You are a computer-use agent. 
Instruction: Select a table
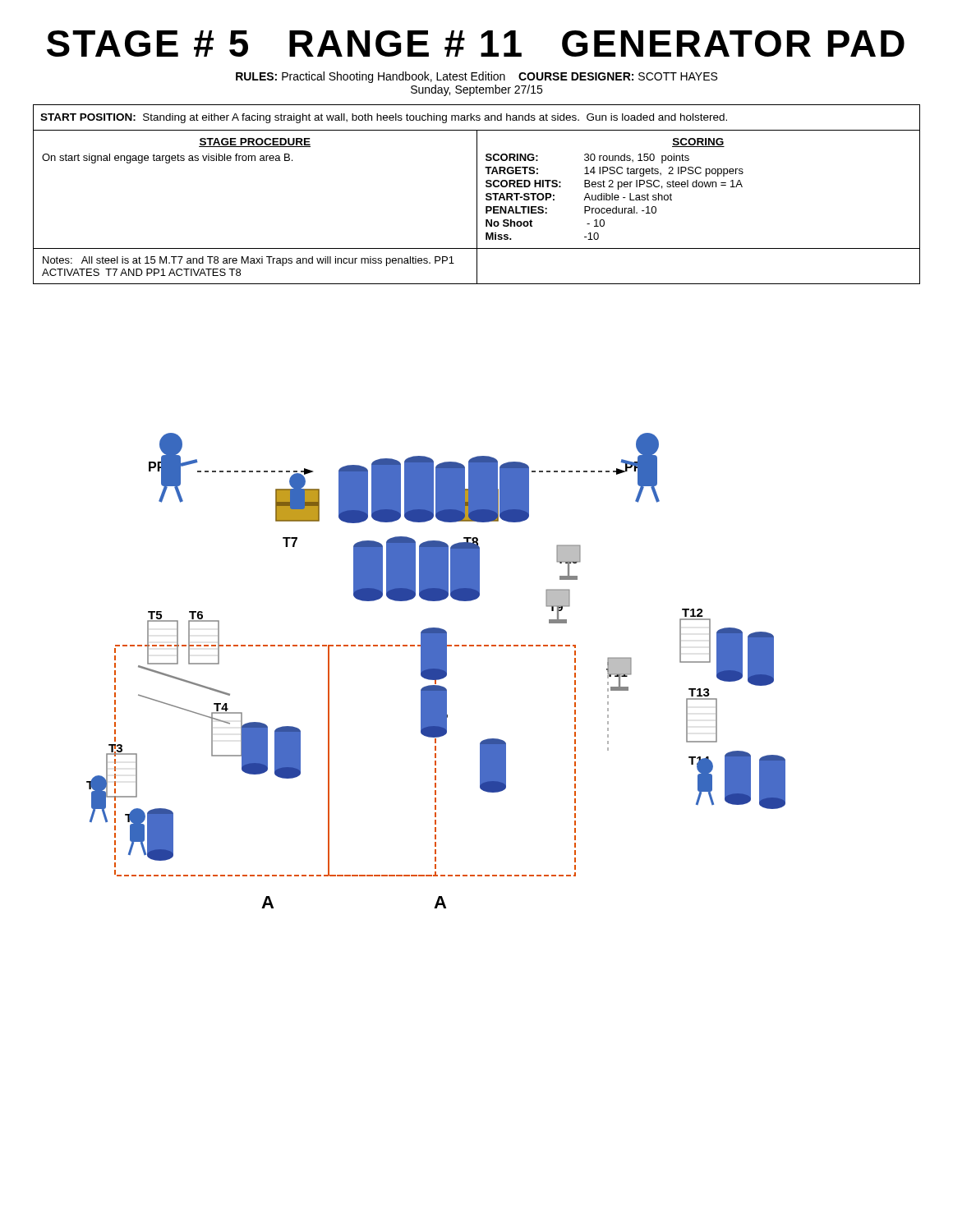pos(476,194)
